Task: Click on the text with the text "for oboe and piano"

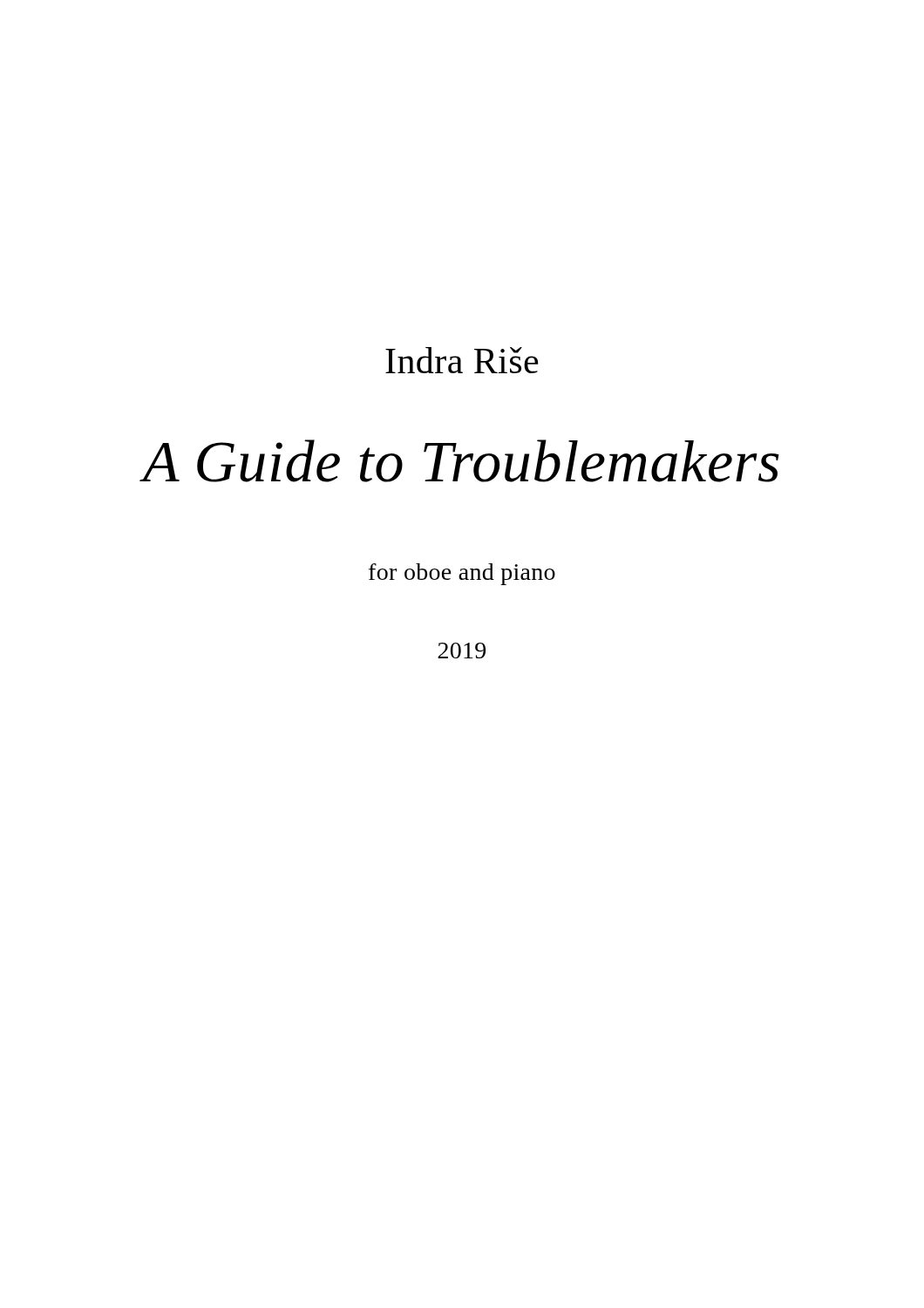Action: [x=462, y=572]
